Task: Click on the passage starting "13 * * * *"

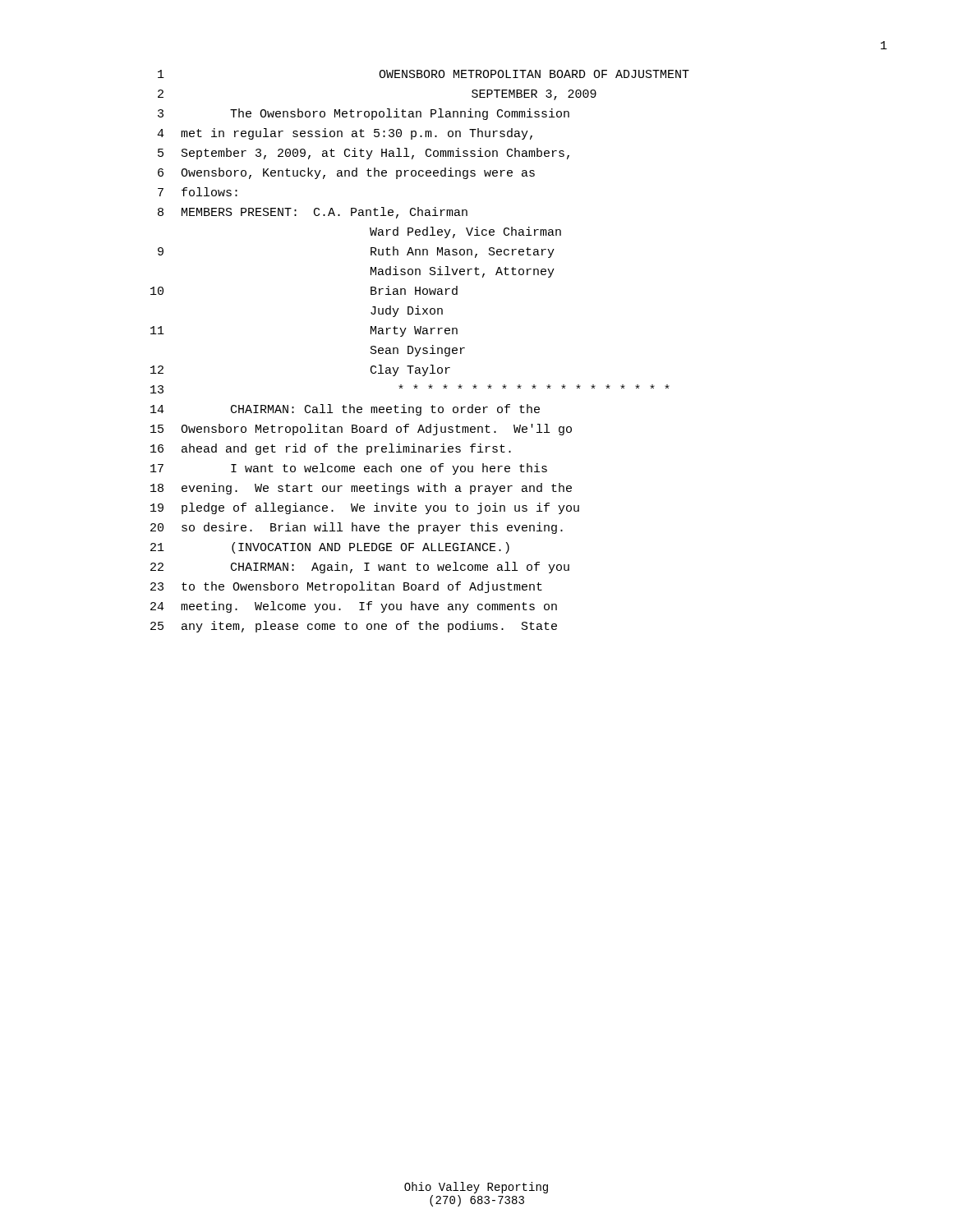Action: tap(505, 391)
